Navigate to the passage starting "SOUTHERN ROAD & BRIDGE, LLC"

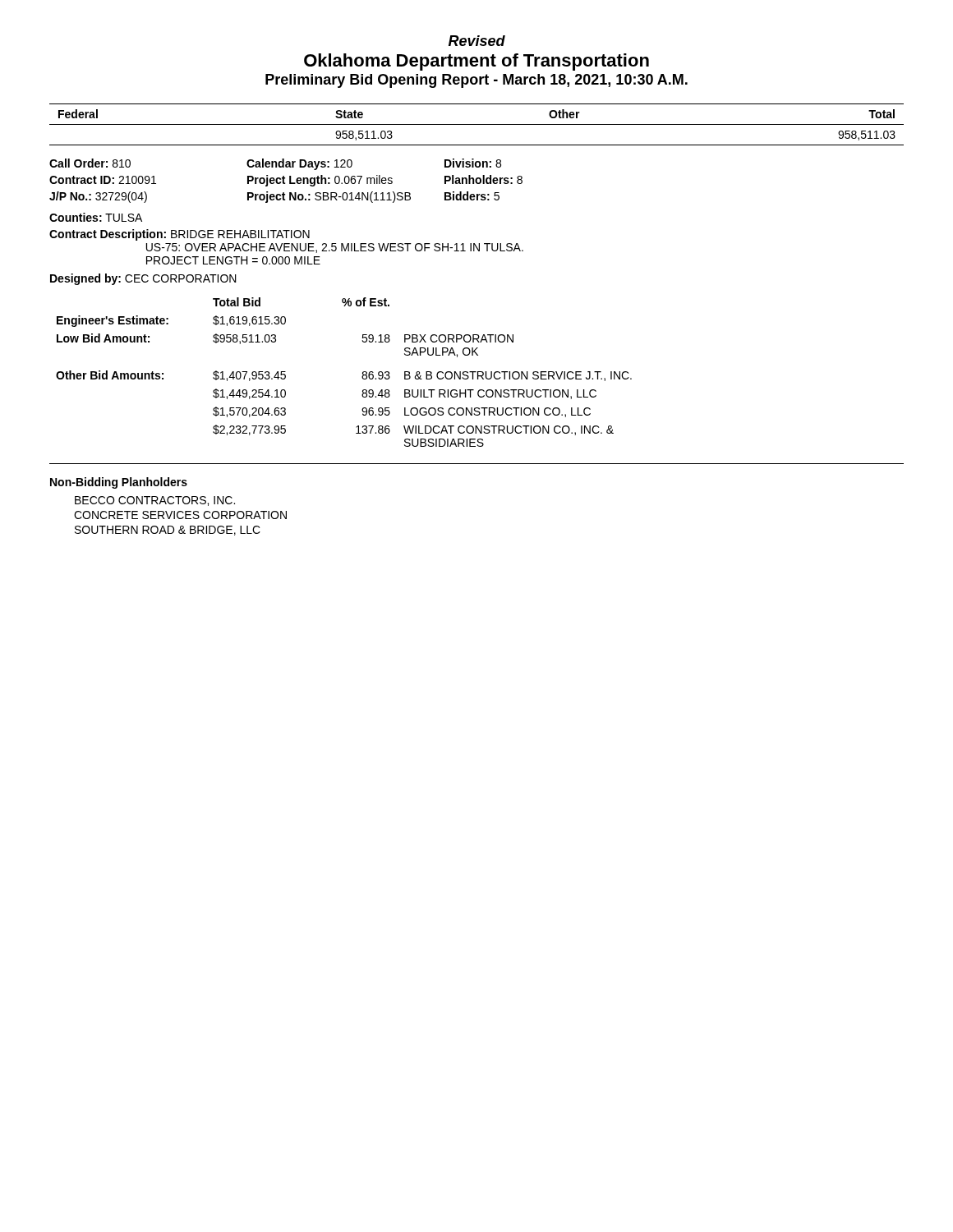[x=167, y=530]
